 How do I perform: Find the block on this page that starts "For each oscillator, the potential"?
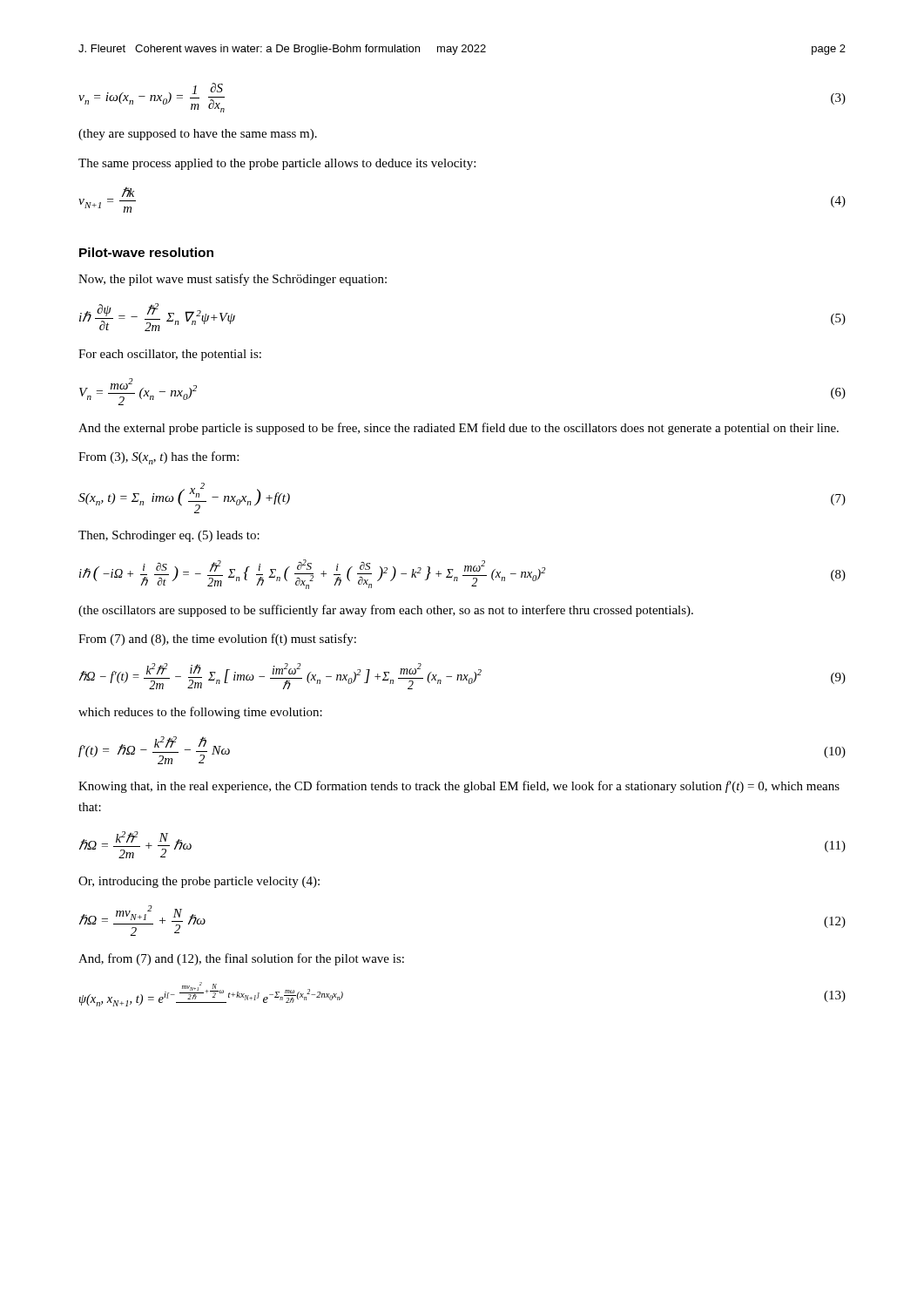tap(170, 353)
